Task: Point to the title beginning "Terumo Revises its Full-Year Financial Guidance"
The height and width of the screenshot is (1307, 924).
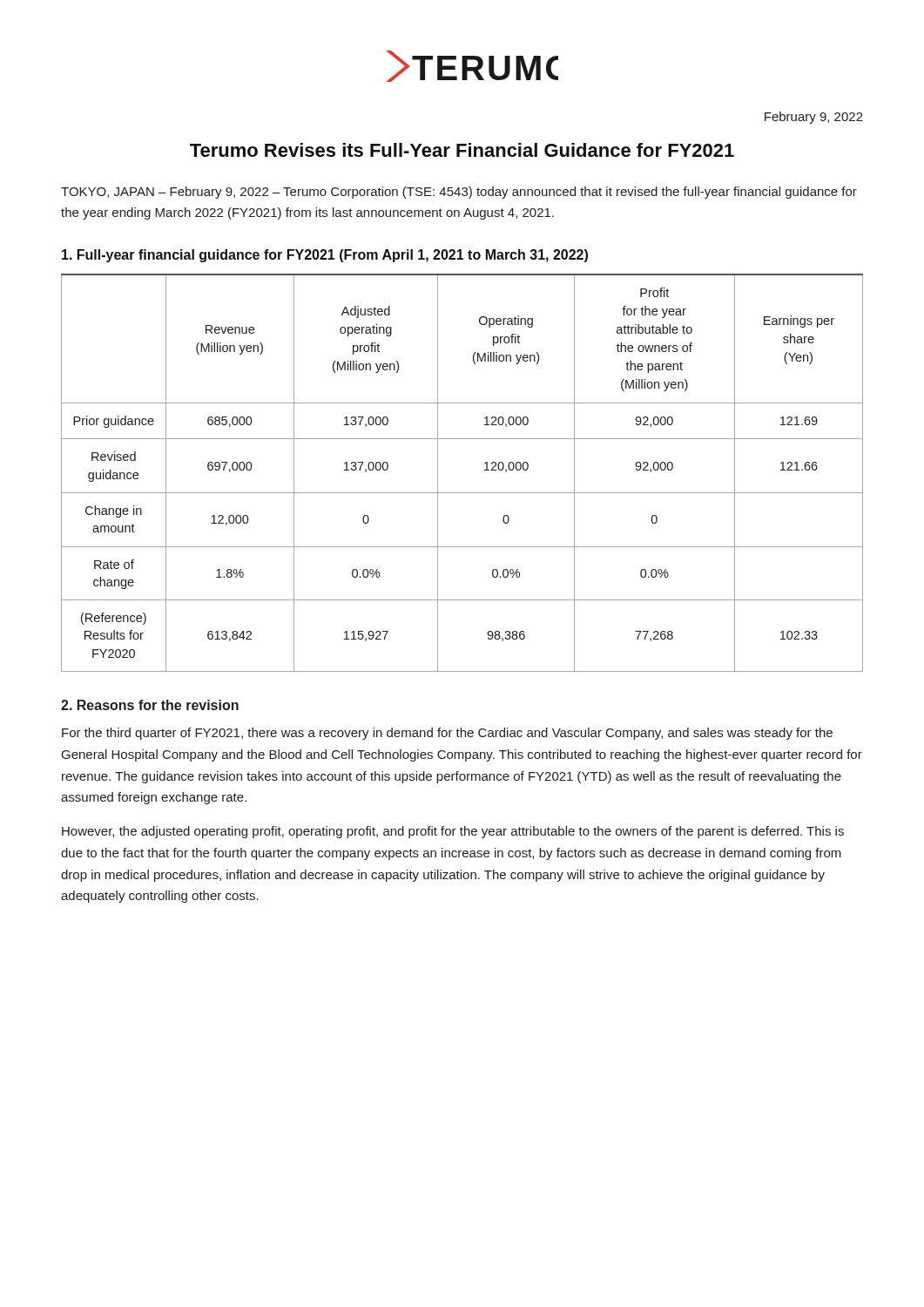Action: (x=462, y=150)
